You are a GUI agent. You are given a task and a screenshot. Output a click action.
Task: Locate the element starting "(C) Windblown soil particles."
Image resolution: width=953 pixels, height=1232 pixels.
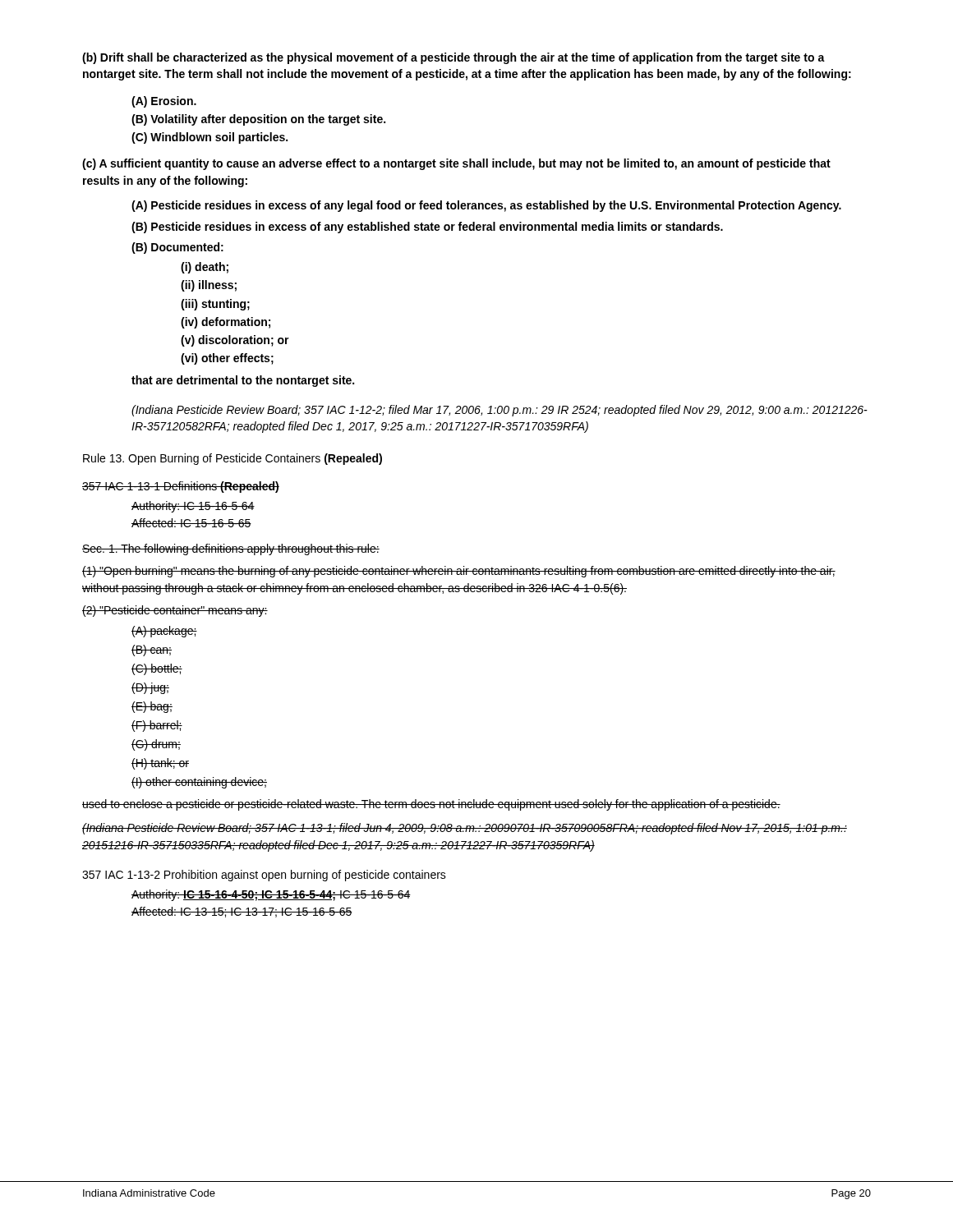click(210, 137)
